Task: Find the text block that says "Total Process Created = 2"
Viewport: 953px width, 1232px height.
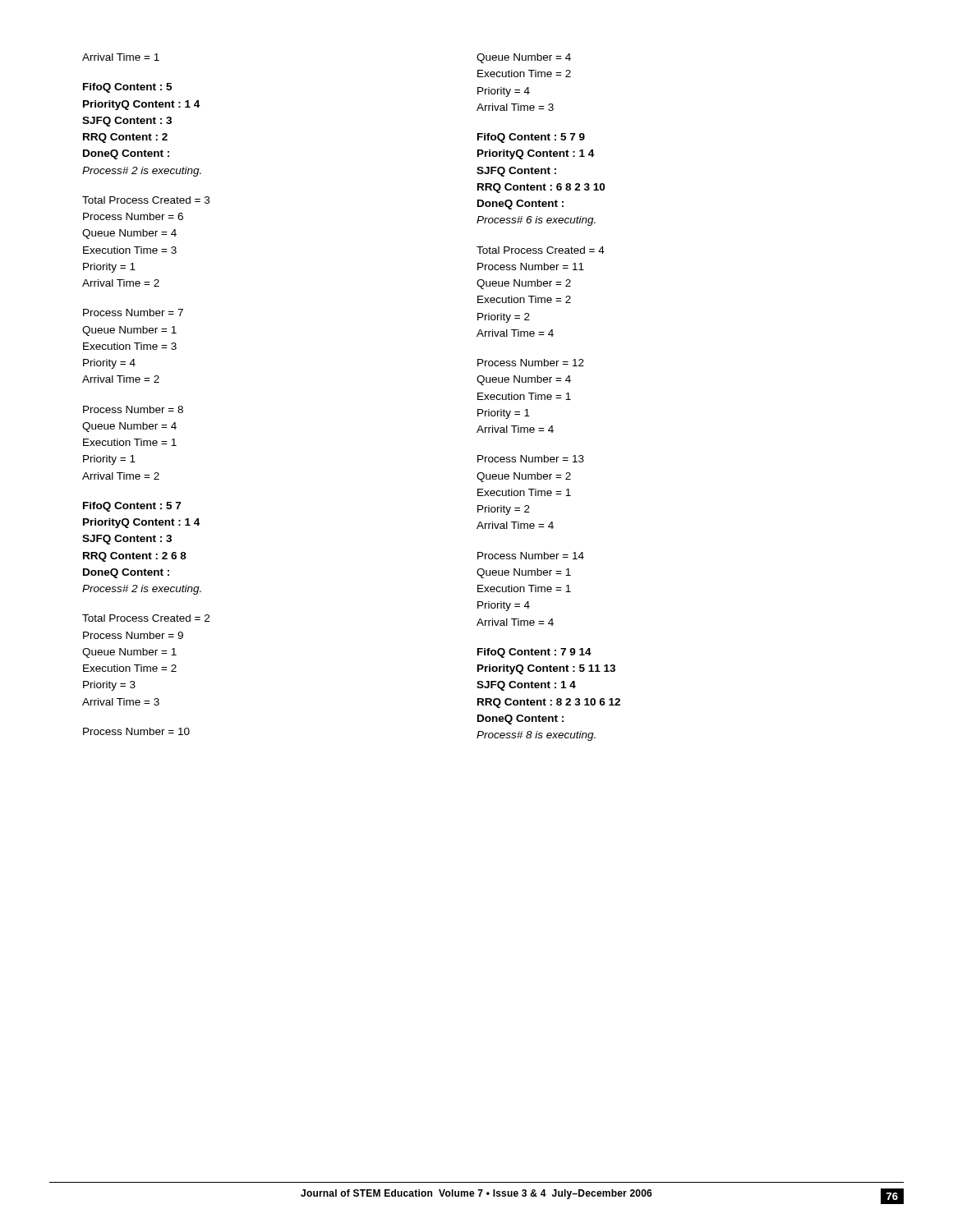Action: [x=146, y=618]
